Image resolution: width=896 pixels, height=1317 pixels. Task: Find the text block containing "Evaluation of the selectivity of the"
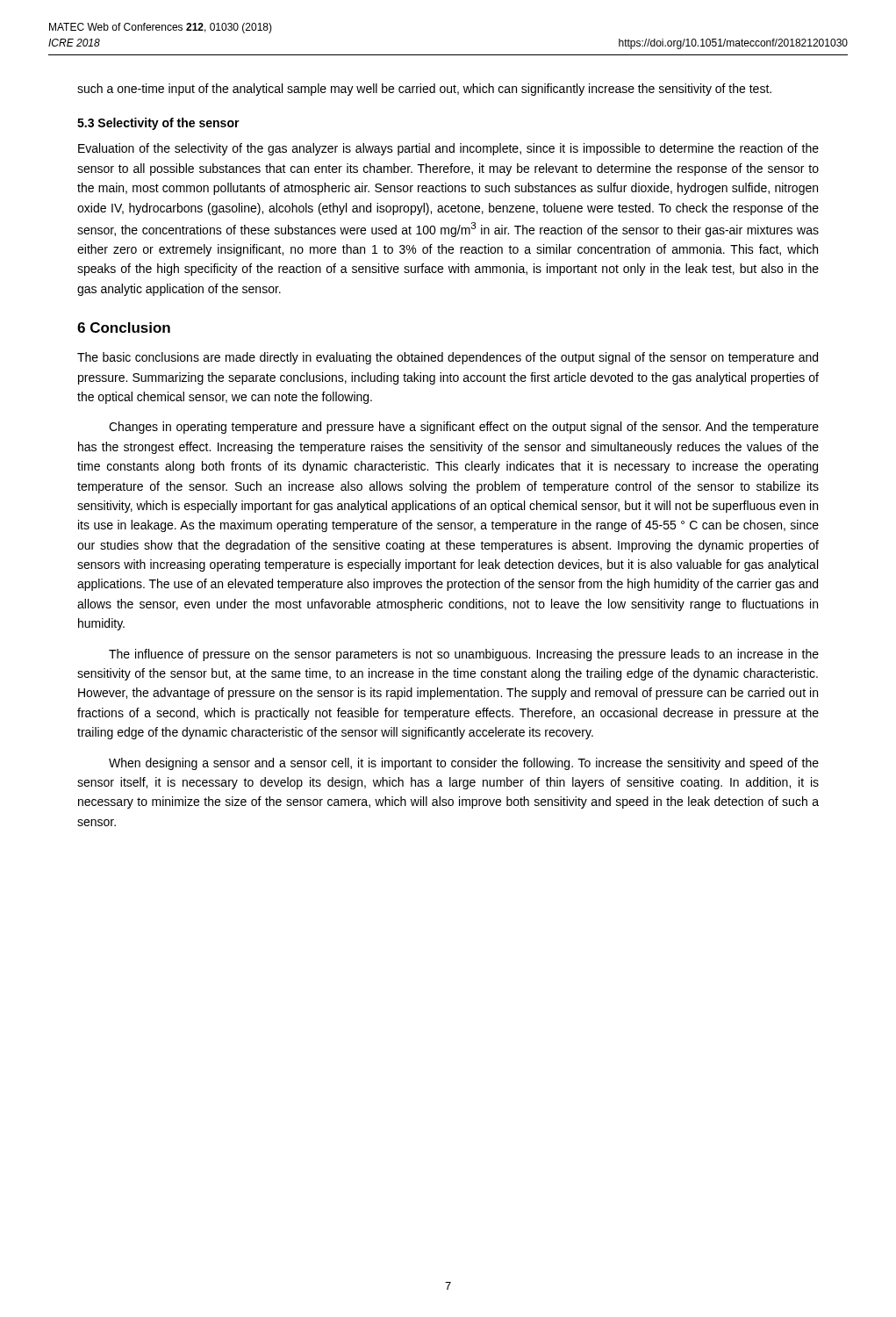pos(448,219)
